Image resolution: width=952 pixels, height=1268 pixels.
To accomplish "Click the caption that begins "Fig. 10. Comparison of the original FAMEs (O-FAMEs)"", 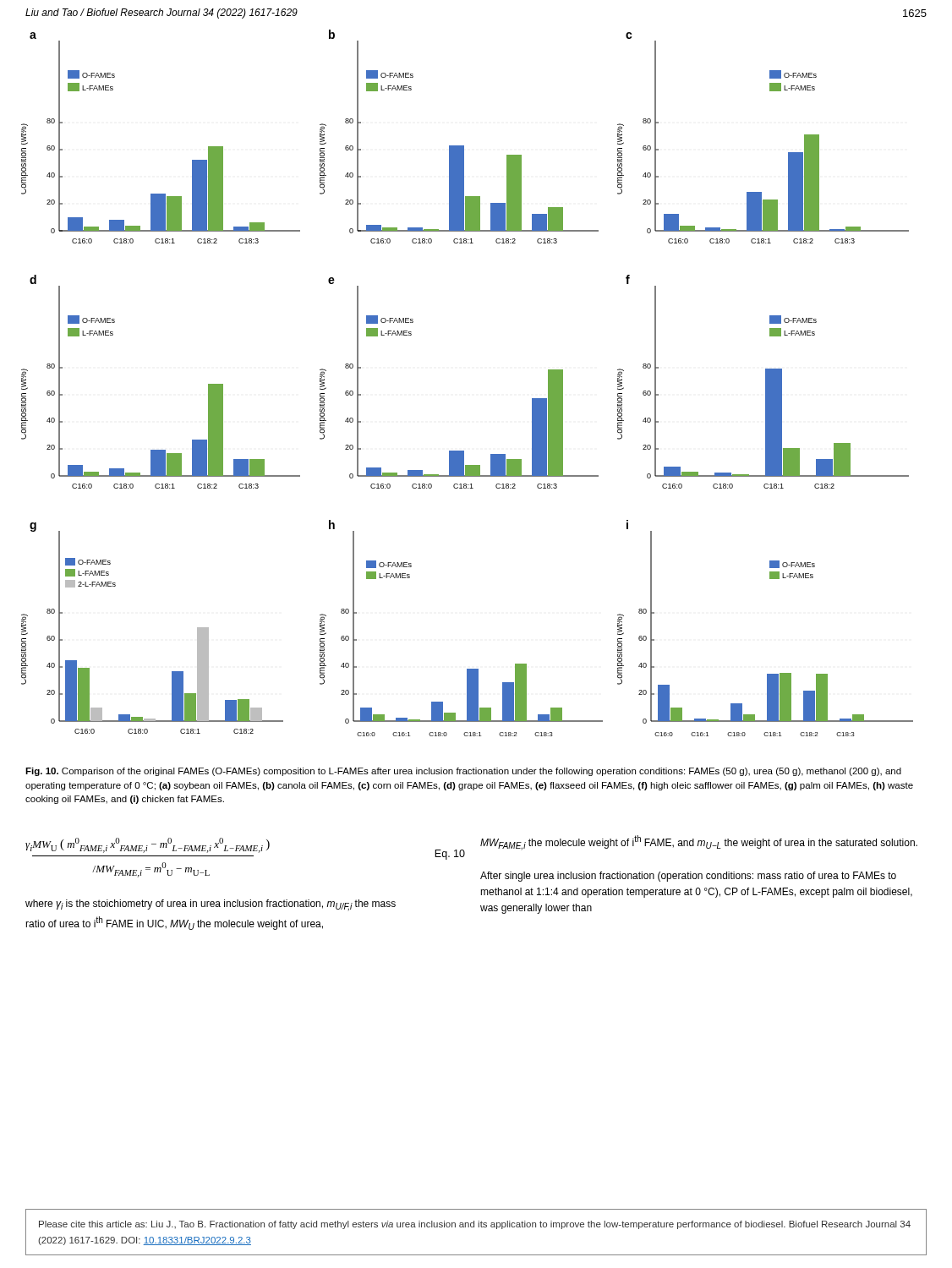I will [x=469, y=785].
